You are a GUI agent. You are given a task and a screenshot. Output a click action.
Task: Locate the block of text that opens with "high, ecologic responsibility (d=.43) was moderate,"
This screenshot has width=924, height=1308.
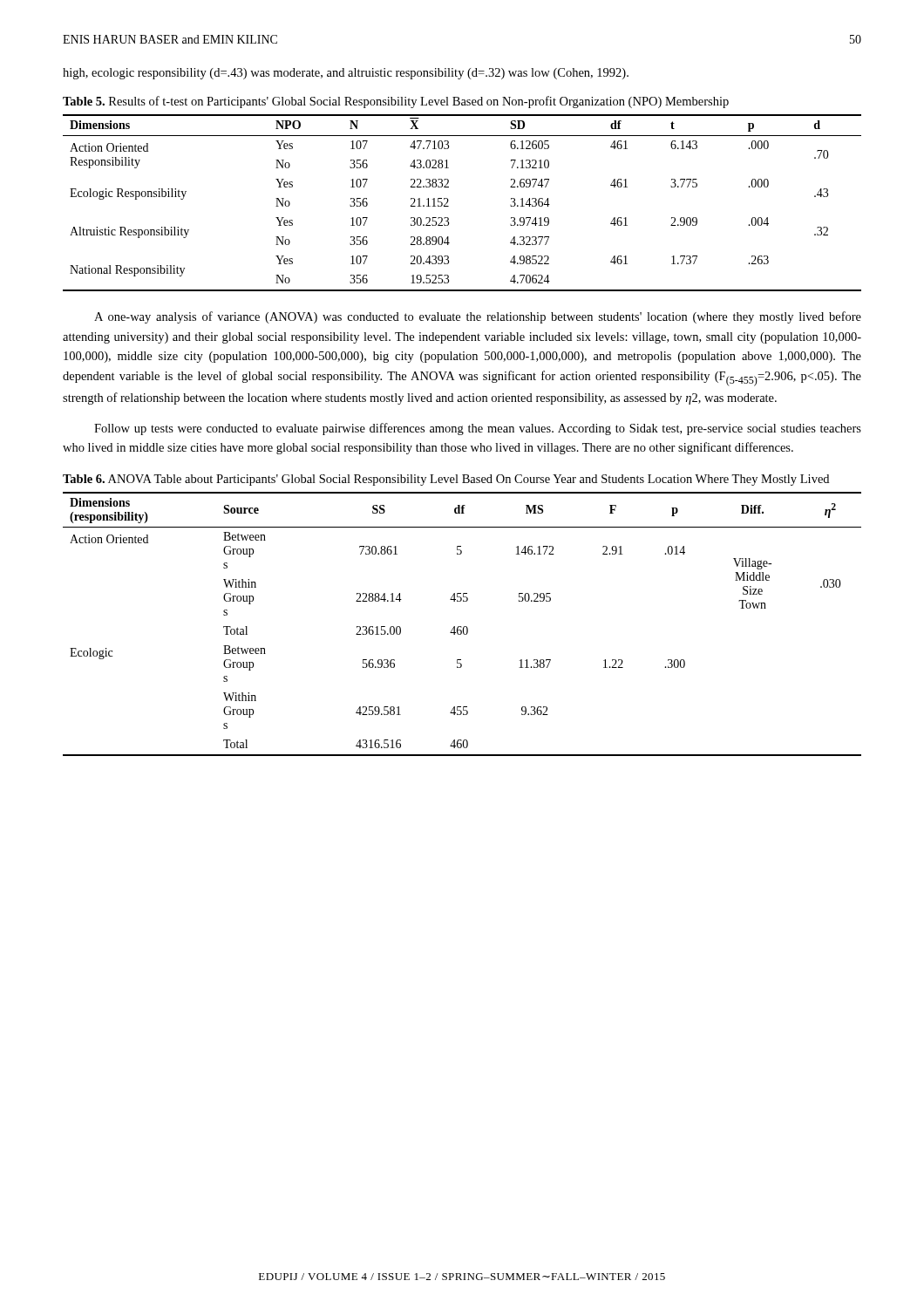click(x=346, y=72)
